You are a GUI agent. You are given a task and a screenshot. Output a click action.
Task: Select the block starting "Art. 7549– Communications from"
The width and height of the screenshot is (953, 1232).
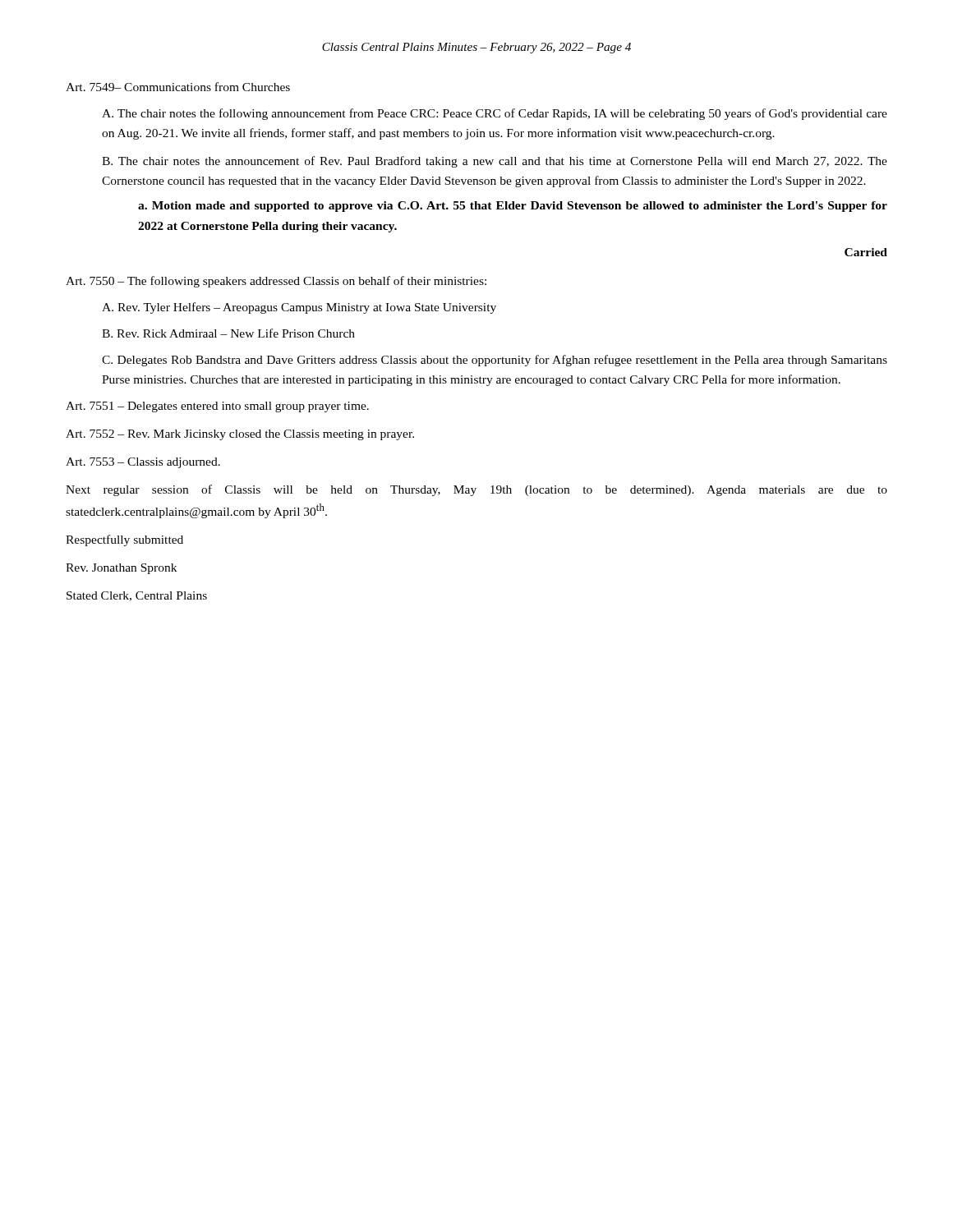[178, 87]
